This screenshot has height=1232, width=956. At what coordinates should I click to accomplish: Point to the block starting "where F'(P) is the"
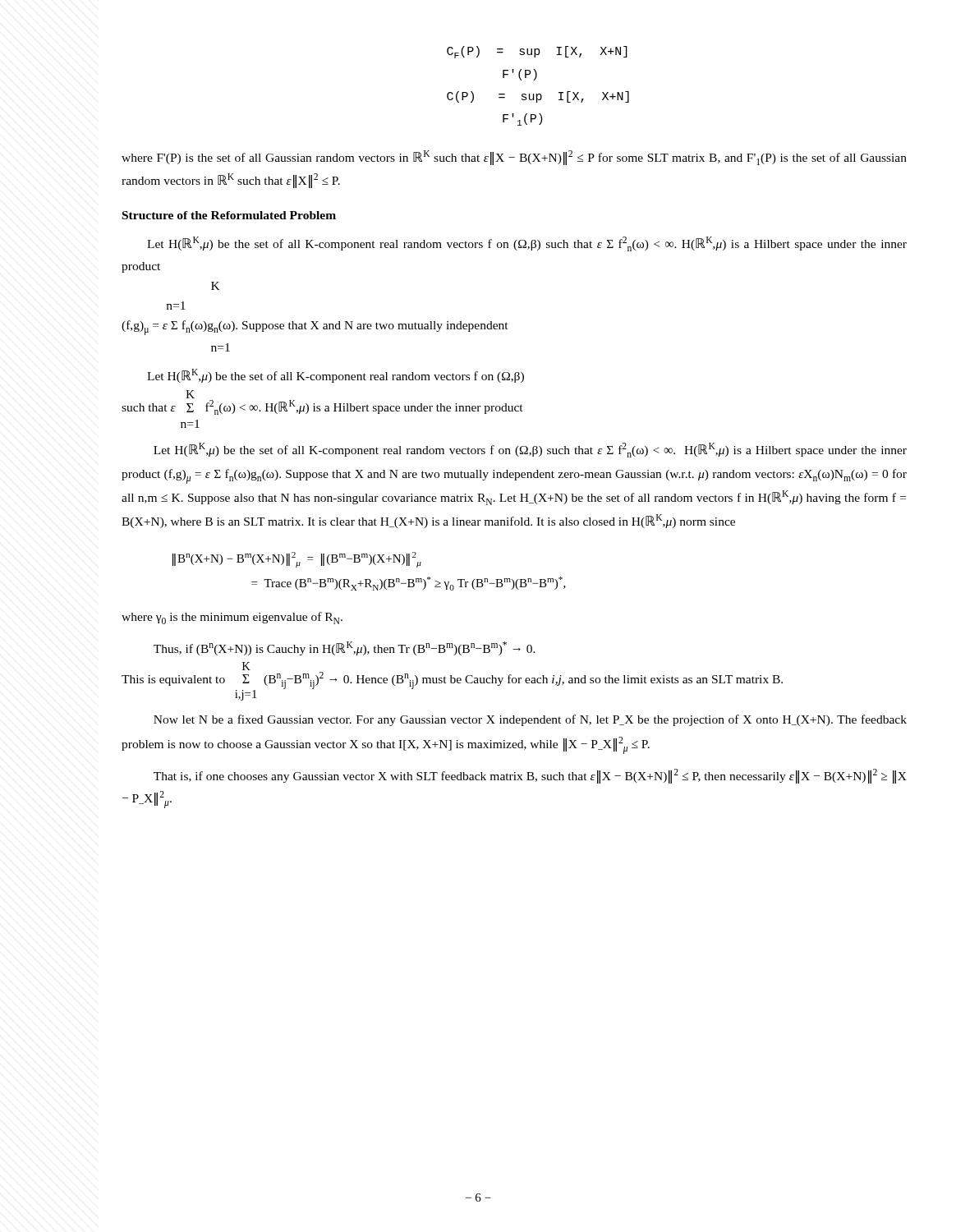coord(514,168)
